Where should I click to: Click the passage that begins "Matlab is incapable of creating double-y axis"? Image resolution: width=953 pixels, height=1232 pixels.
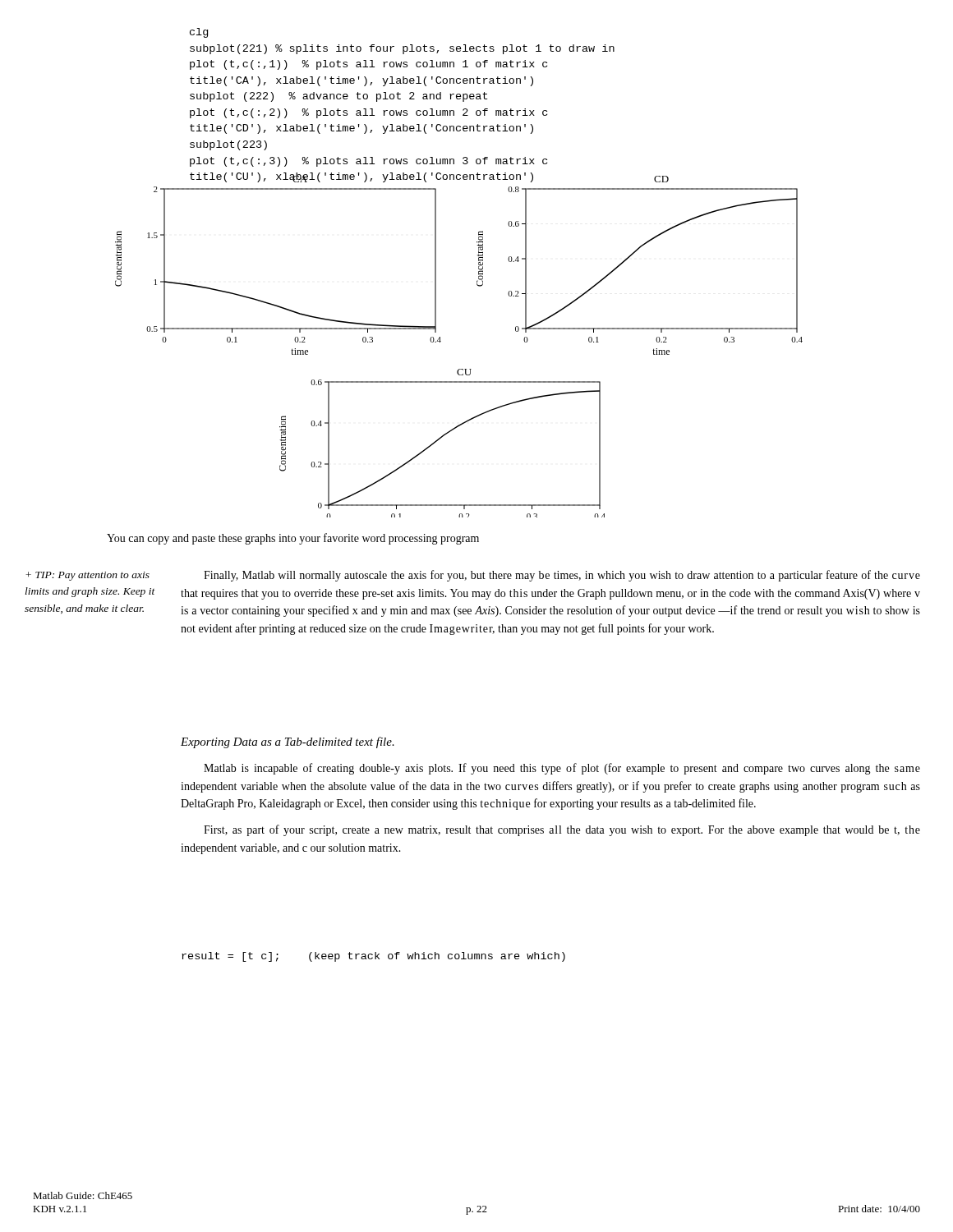550,808
